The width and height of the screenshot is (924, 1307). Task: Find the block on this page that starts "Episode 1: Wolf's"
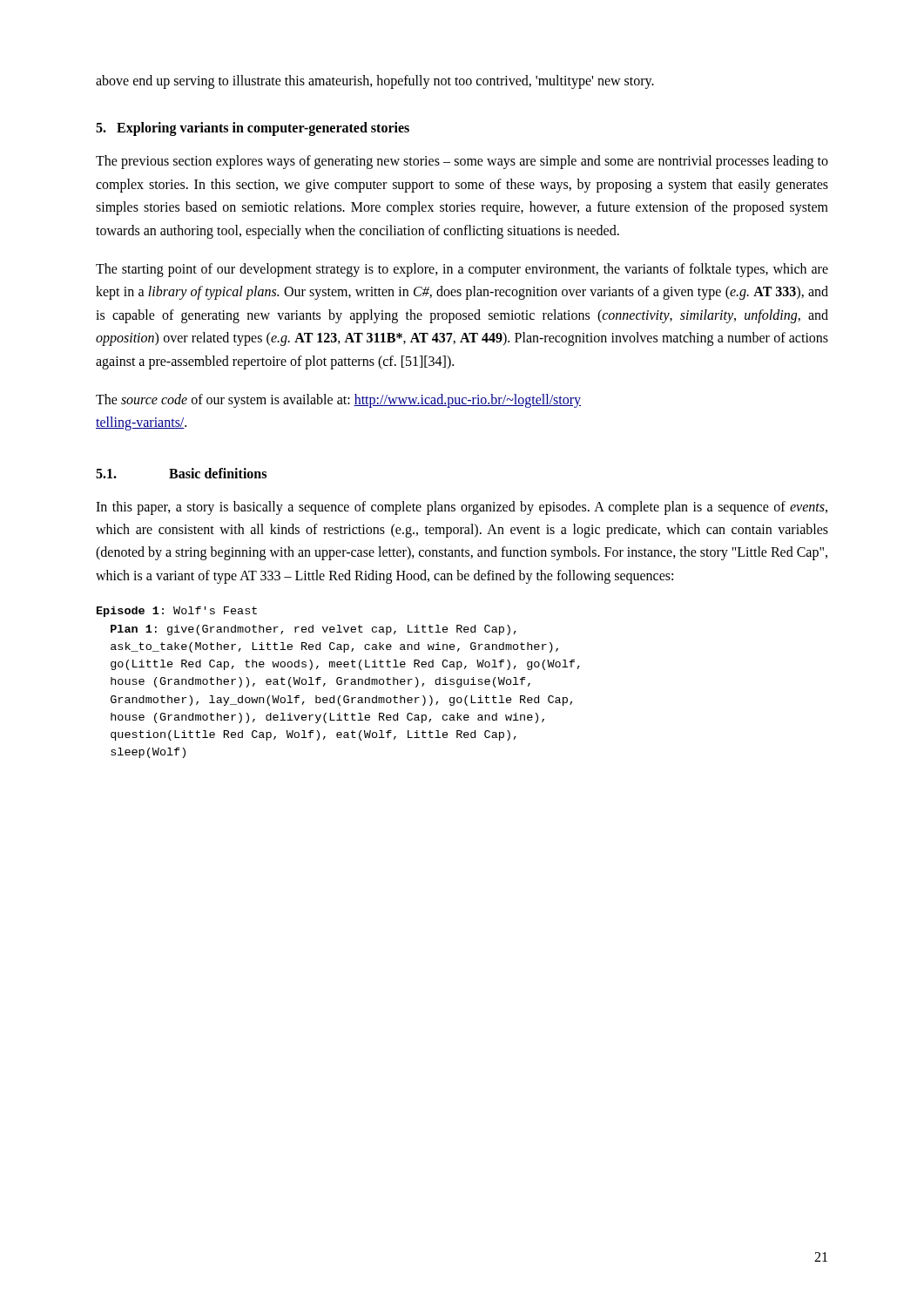click(x=339, y=682)
